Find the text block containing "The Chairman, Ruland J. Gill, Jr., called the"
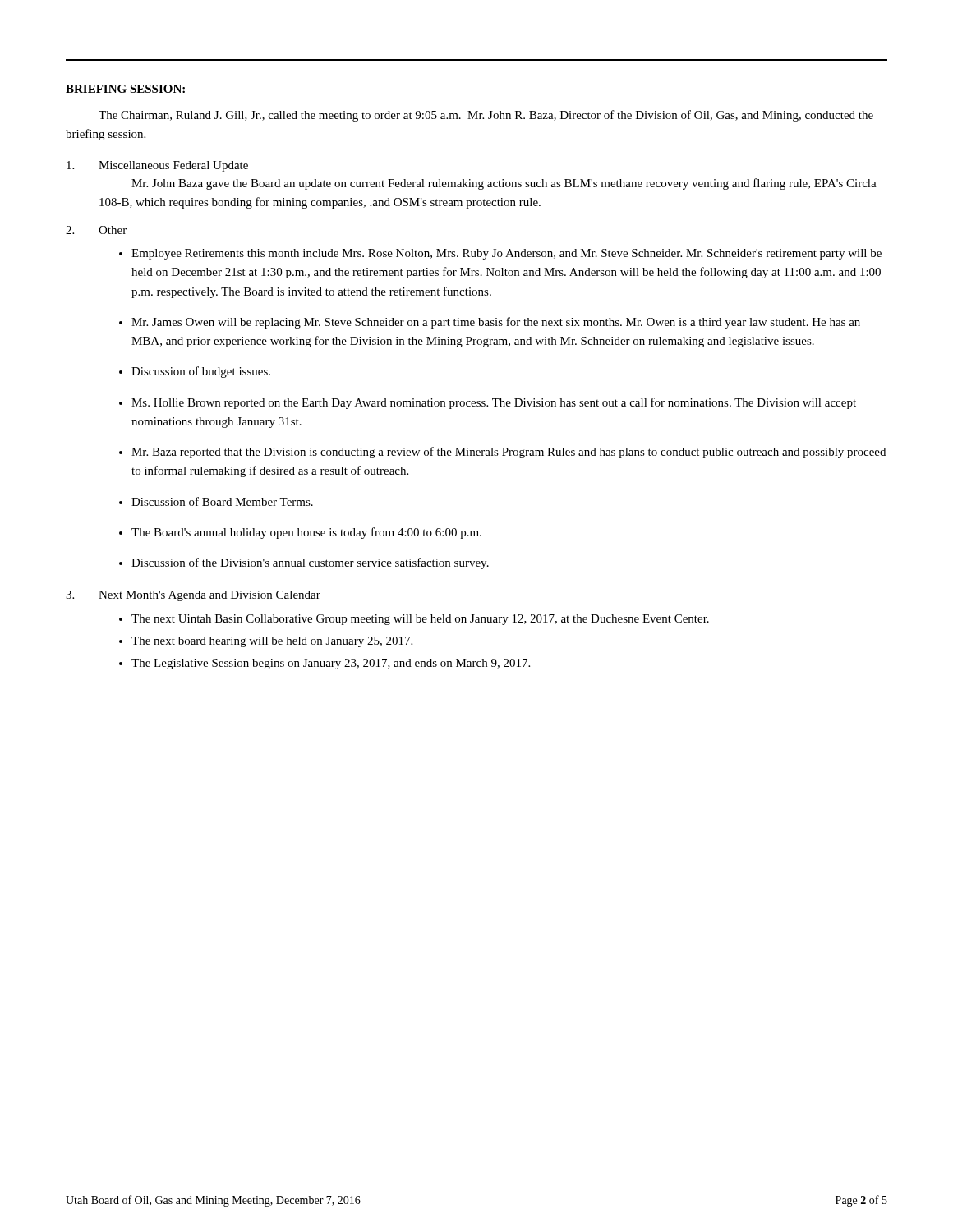The height and width of the screenshot is (1232, 953). click(x=470, y=125)
